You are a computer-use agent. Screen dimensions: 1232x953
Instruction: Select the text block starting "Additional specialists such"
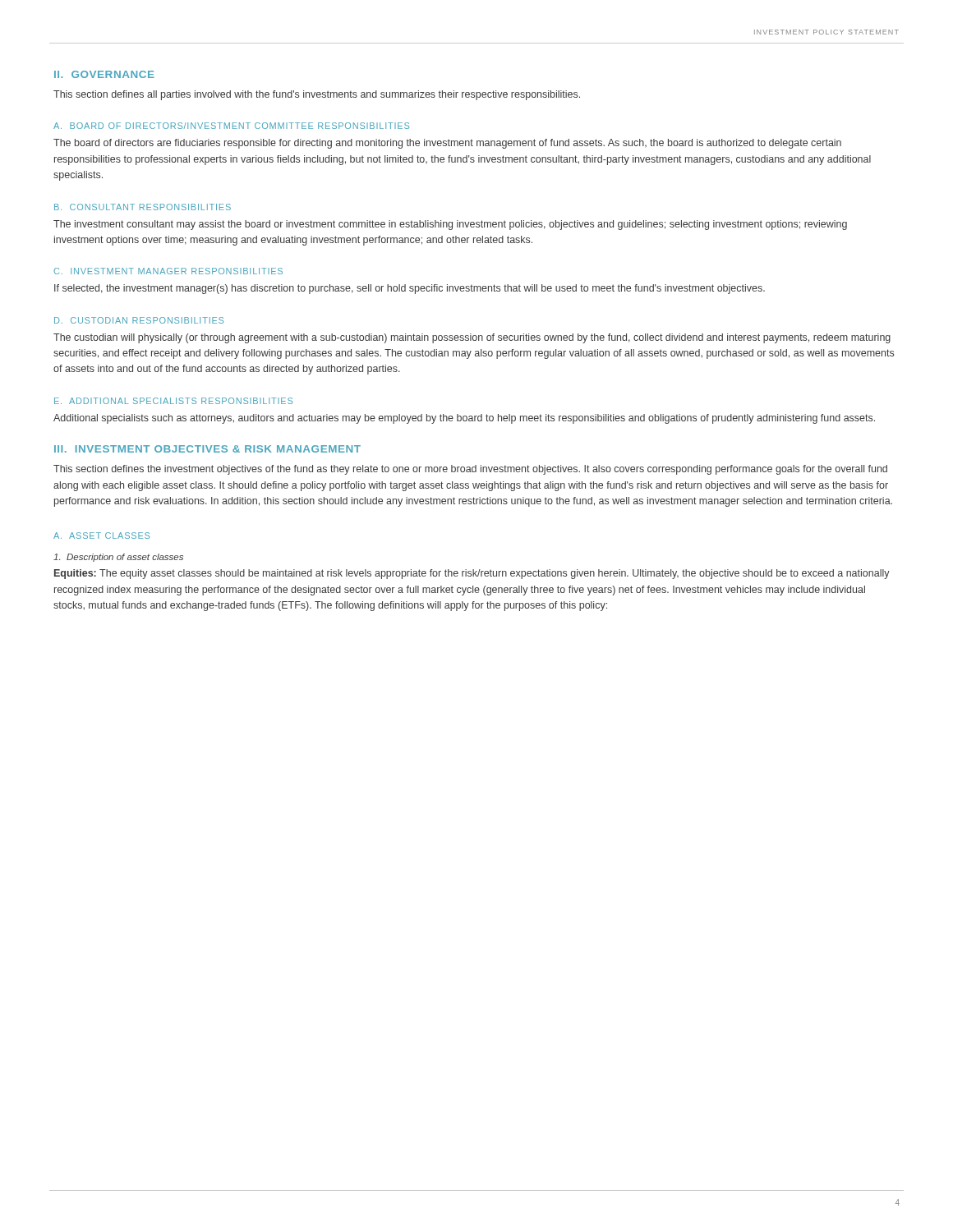[465, 418]
